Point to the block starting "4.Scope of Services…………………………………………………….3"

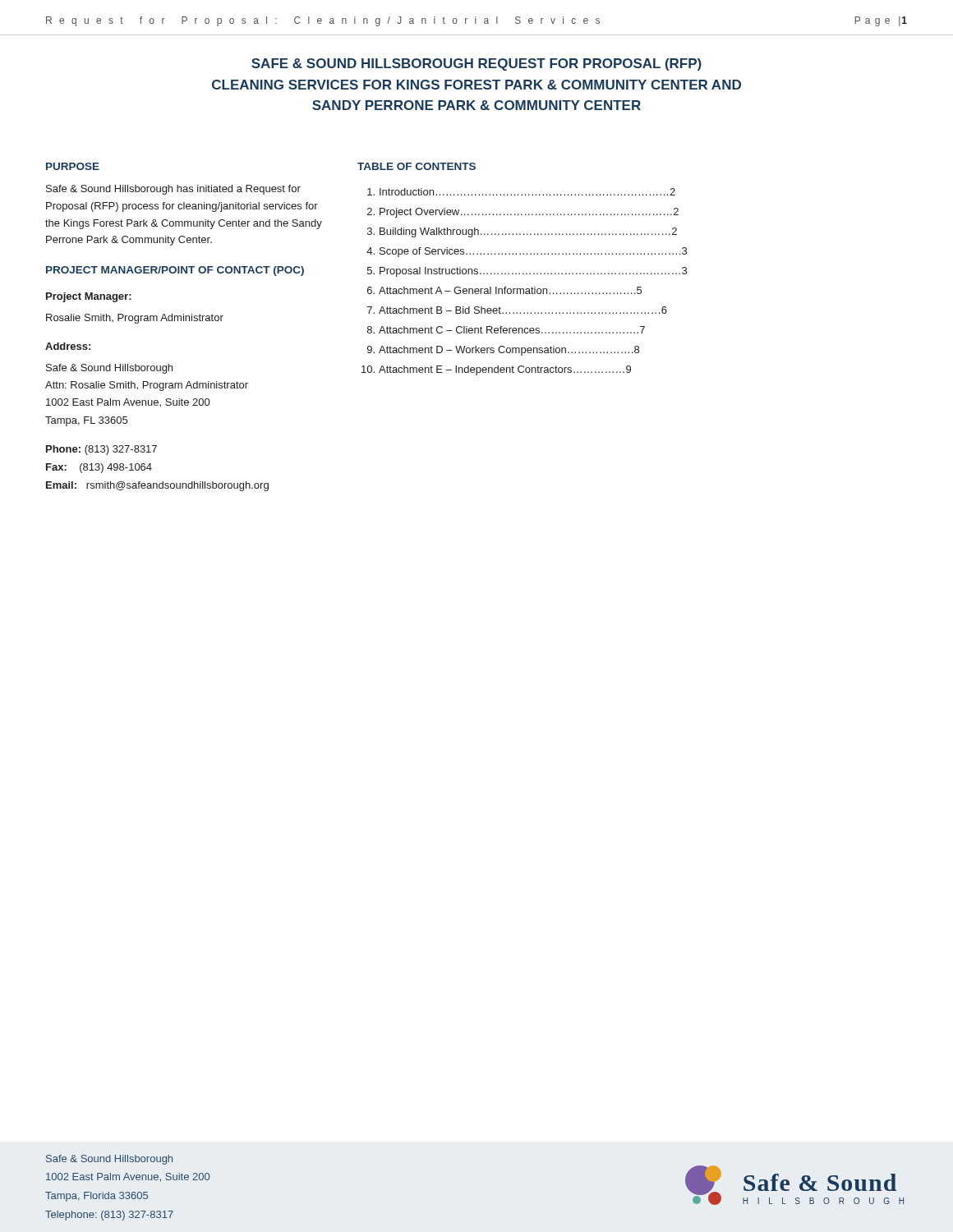pyautogui.click(x=633, y=251)
